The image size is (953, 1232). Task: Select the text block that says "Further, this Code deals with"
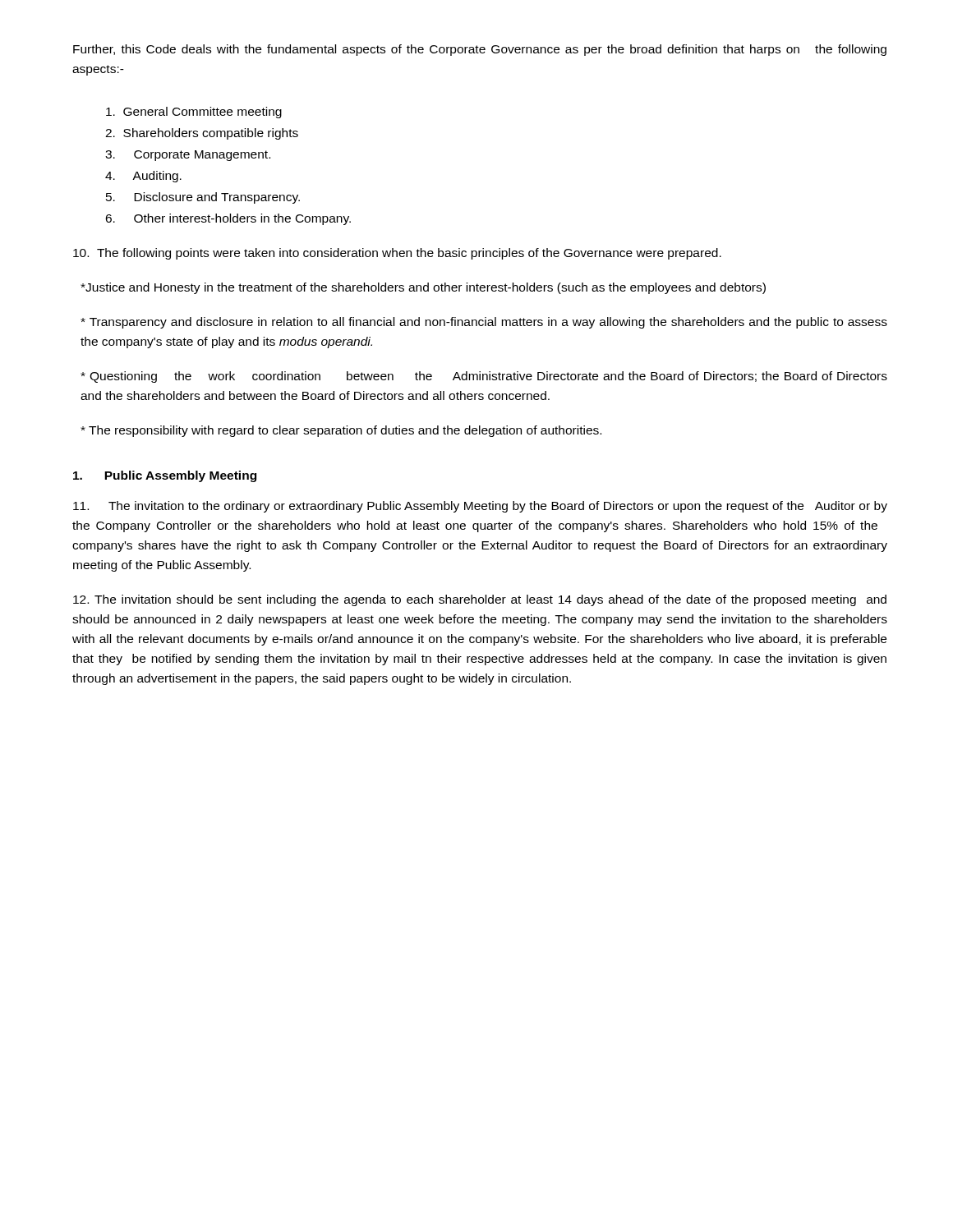tap(480, 59)
